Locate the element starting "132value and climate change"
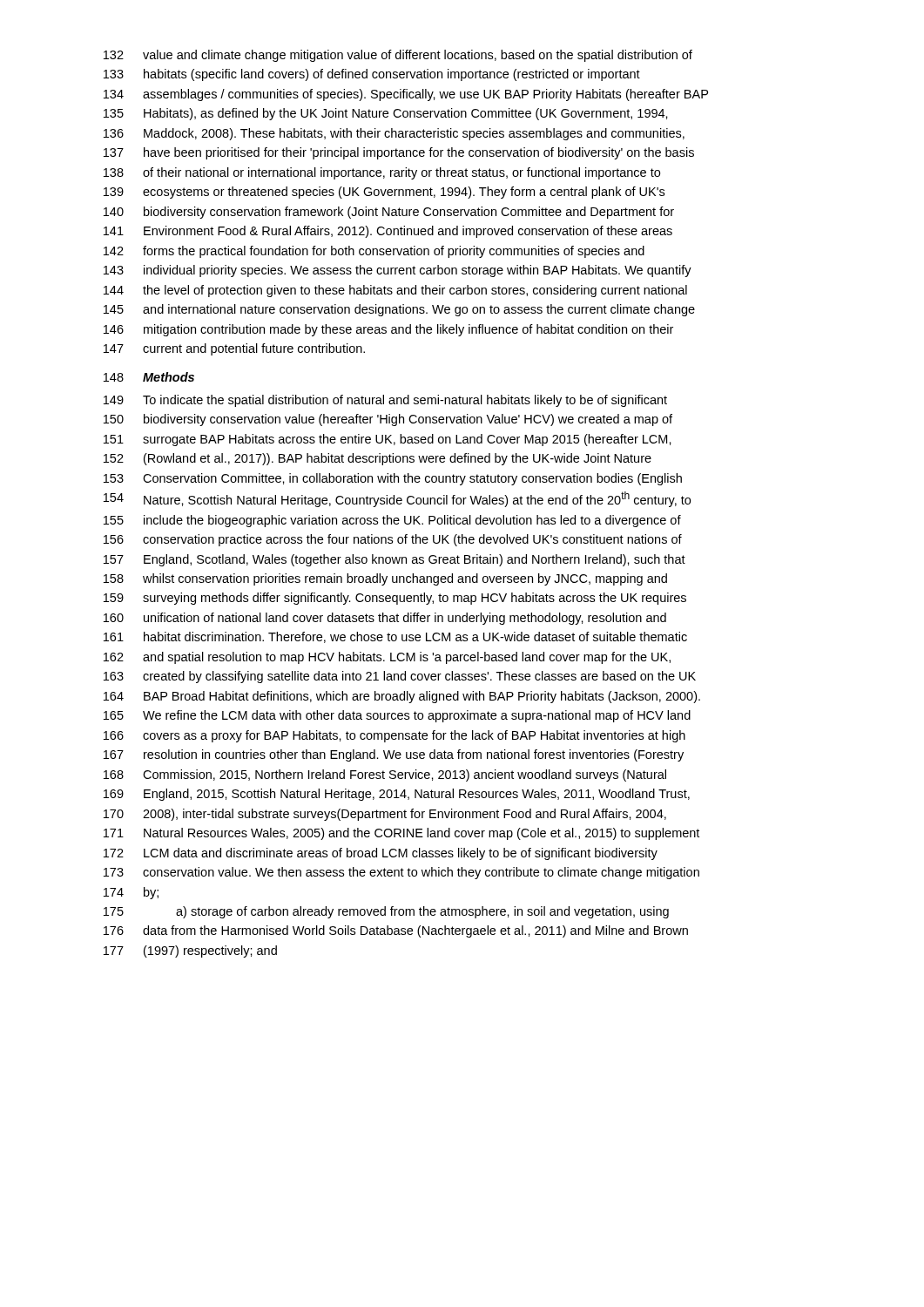 coord(478,202)
